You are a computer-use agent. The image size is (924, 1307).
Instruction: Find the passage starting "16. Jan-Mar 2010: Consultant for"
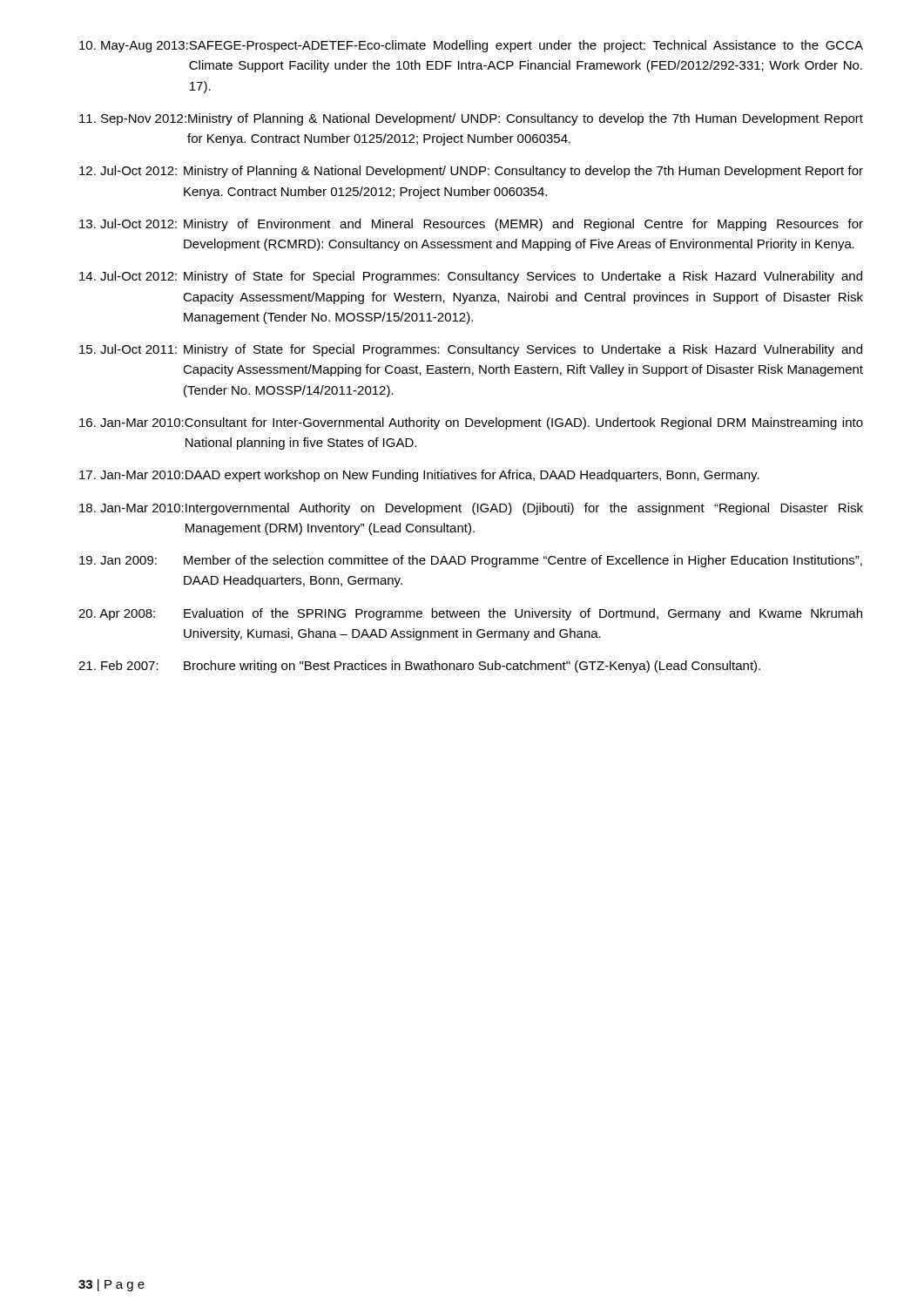point(471,432)
